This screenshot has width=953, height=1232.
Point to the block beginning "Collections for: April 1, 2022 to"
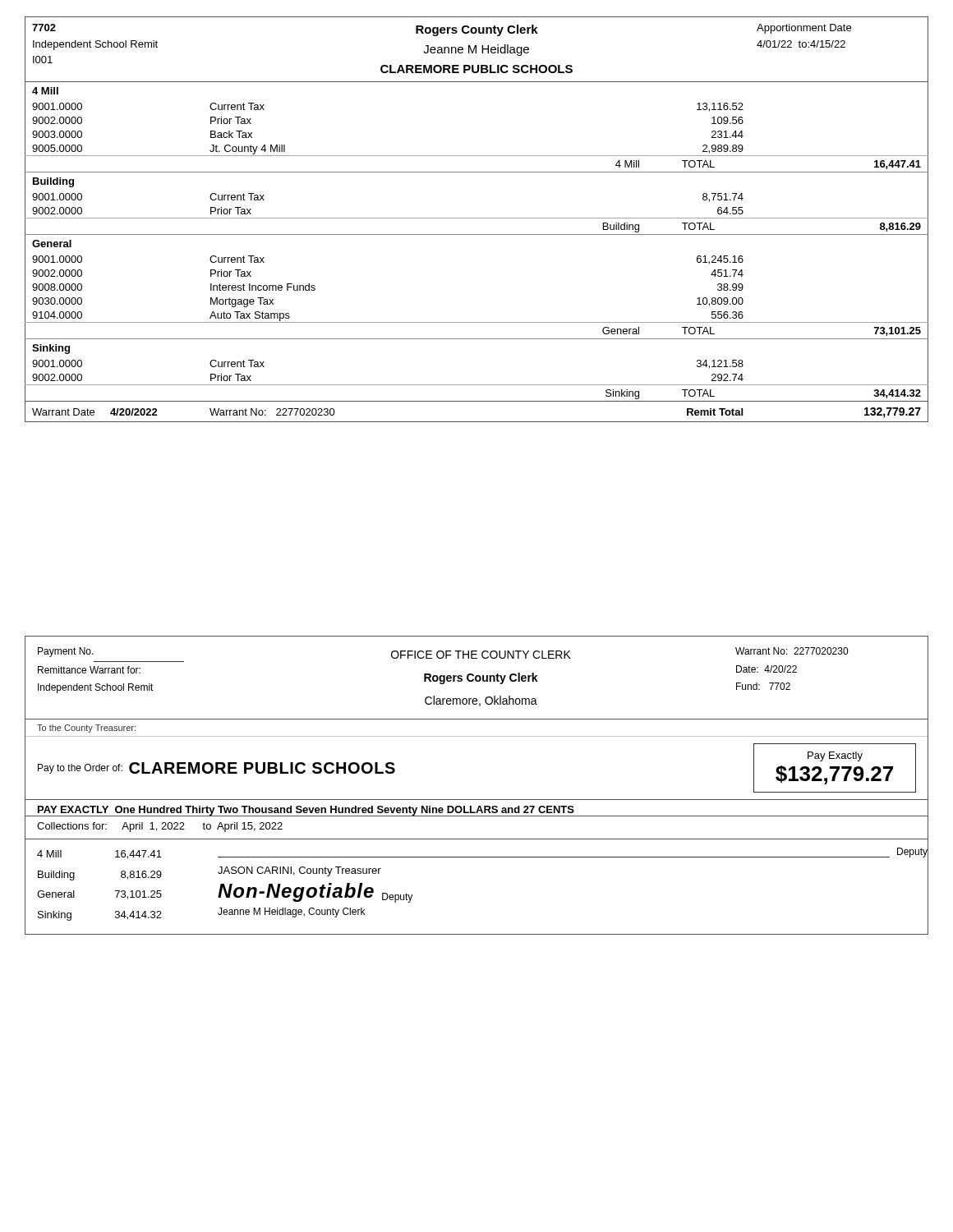tap(160, 826)
